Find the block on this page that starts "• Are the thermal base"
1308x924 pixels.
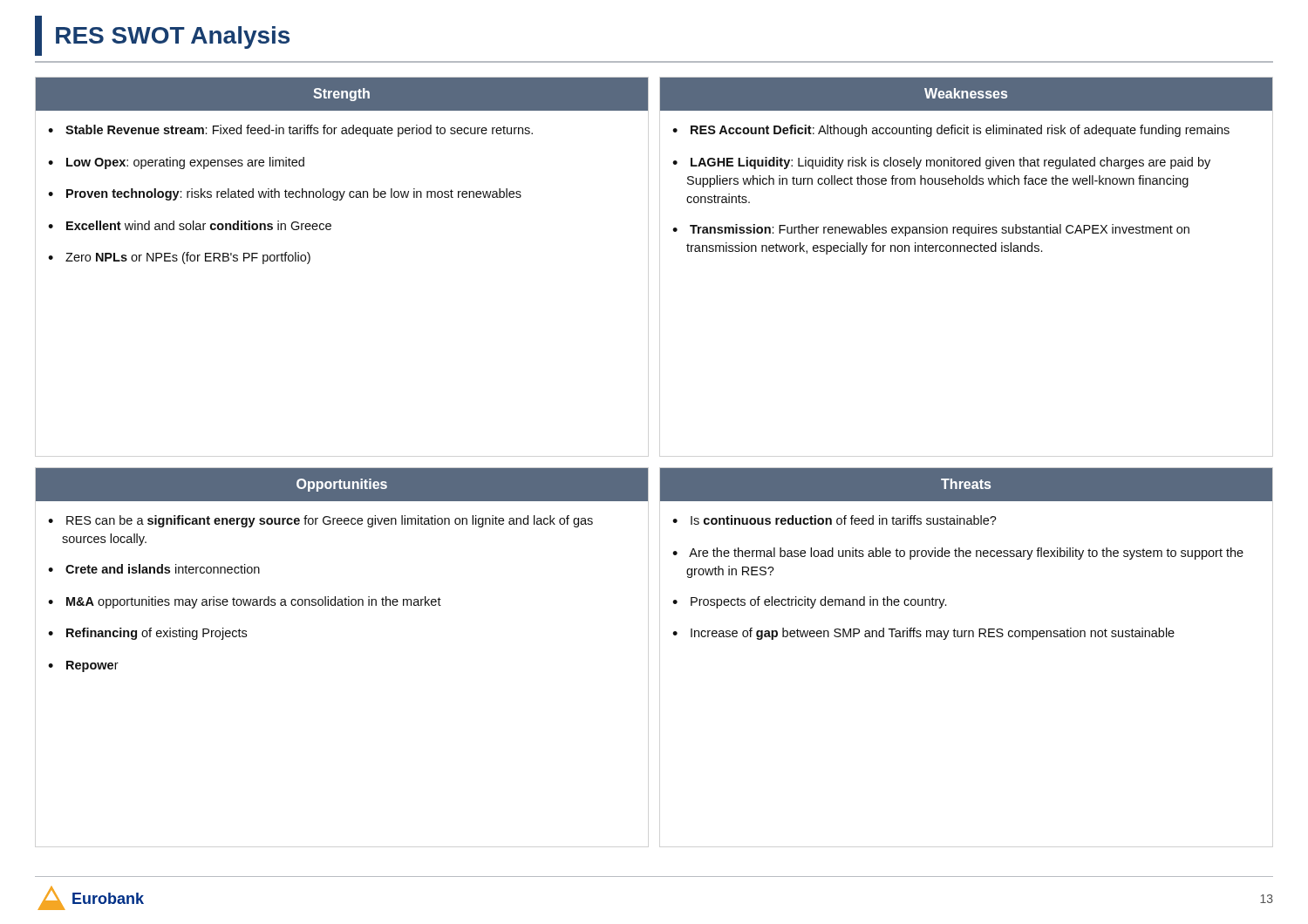tap(964, 562)
